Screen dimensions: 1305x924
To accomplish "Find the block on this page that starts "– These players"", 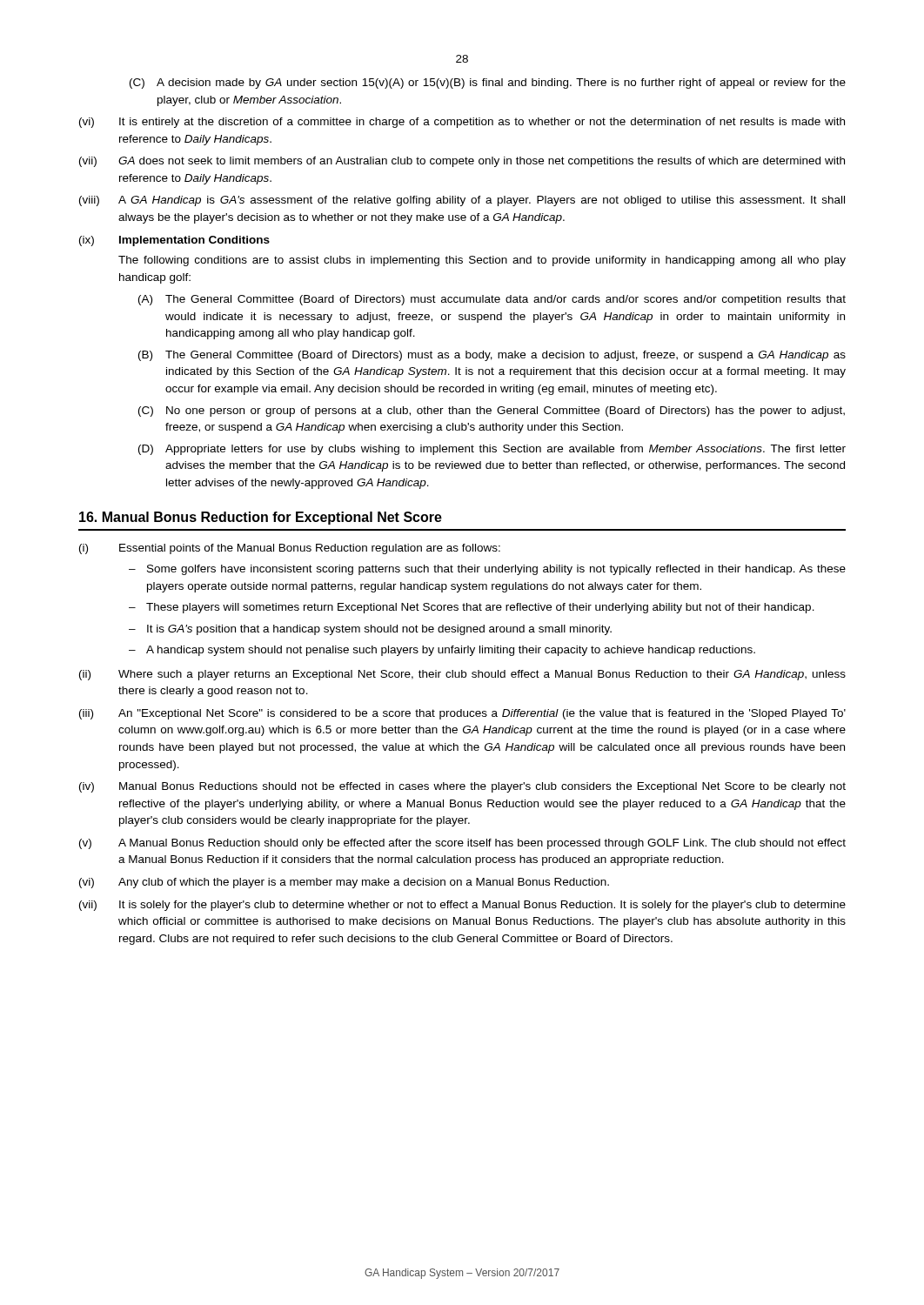I will [487, 607].
